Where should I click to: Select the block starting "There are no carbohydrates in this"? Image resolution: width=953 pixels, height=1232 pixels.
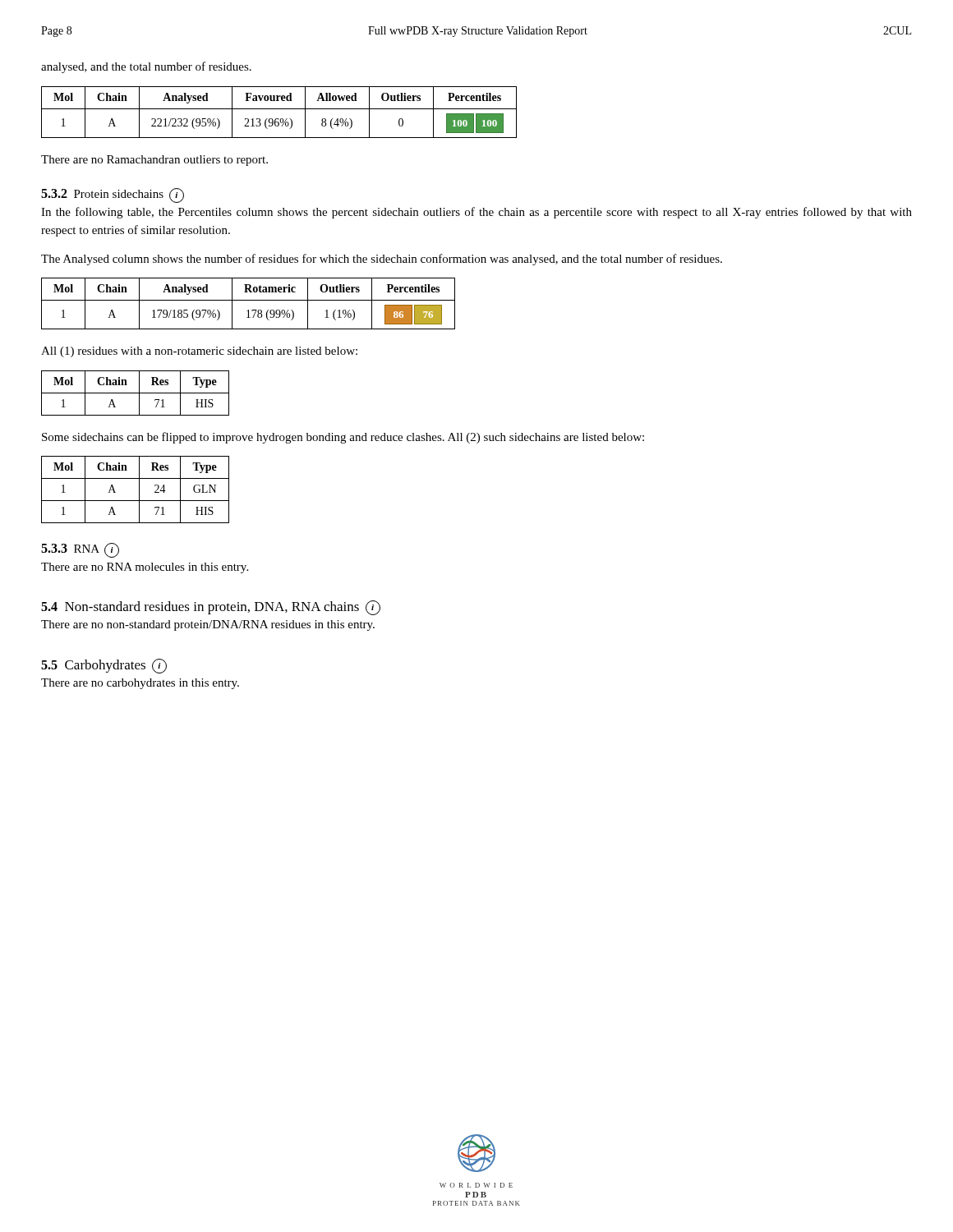pyautogui.click(x=140, y=684)
